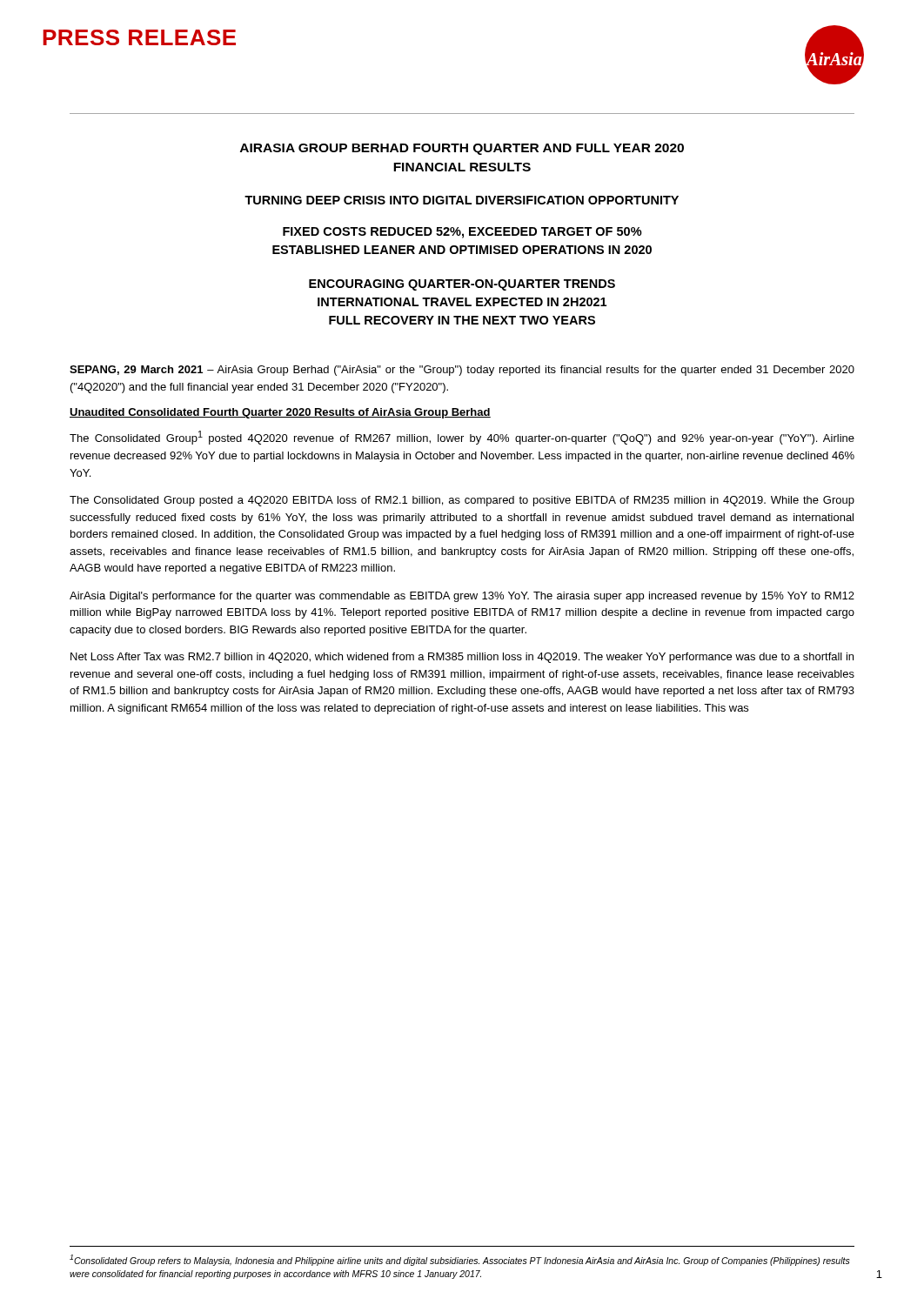Select the passage starting "AirAsia Digital's performance for the quarter was"
This screenshot has height=1305, width=924.
(462, 612)
